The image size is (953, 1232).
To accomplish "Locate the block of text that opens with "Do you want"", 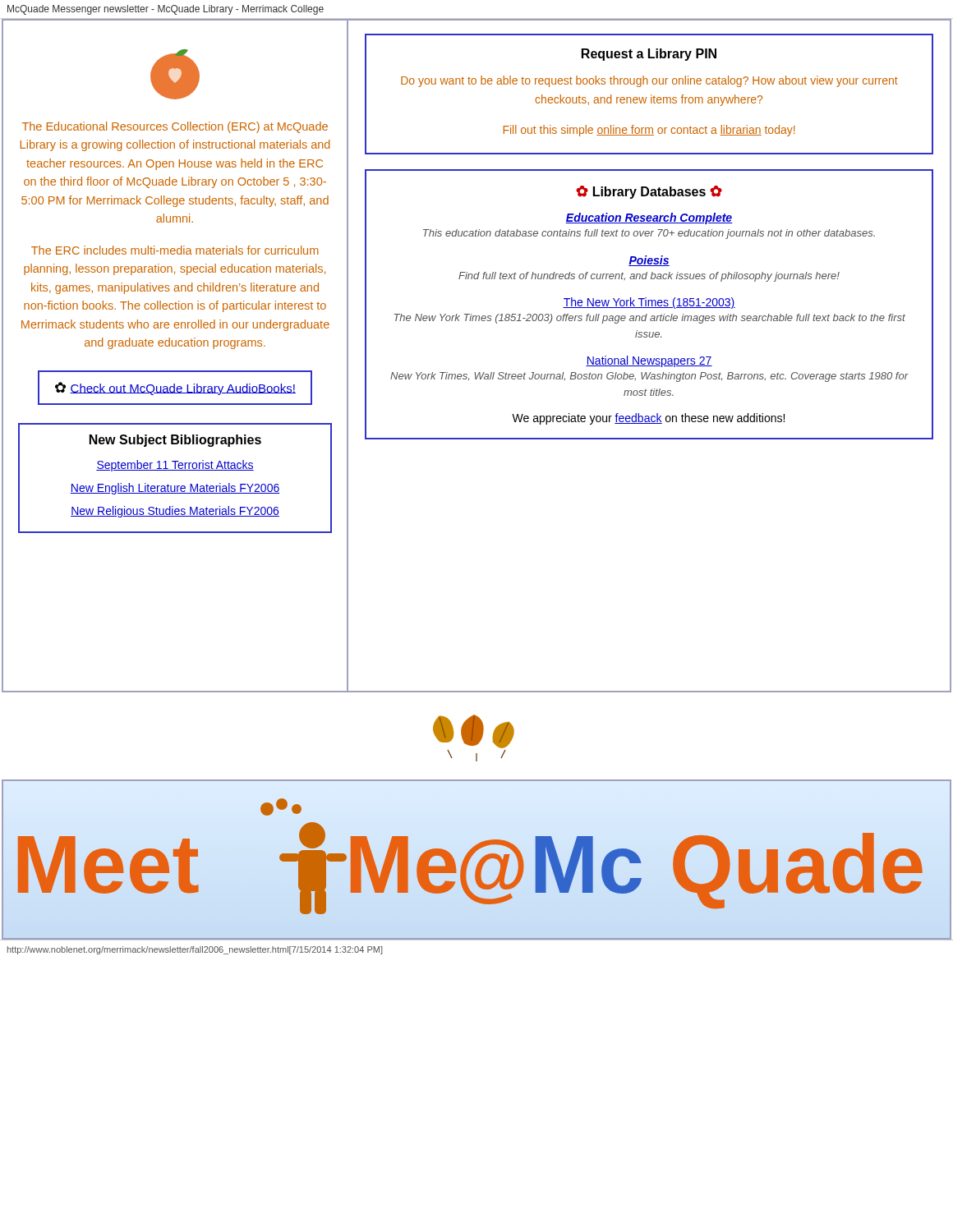I will 649,90.
